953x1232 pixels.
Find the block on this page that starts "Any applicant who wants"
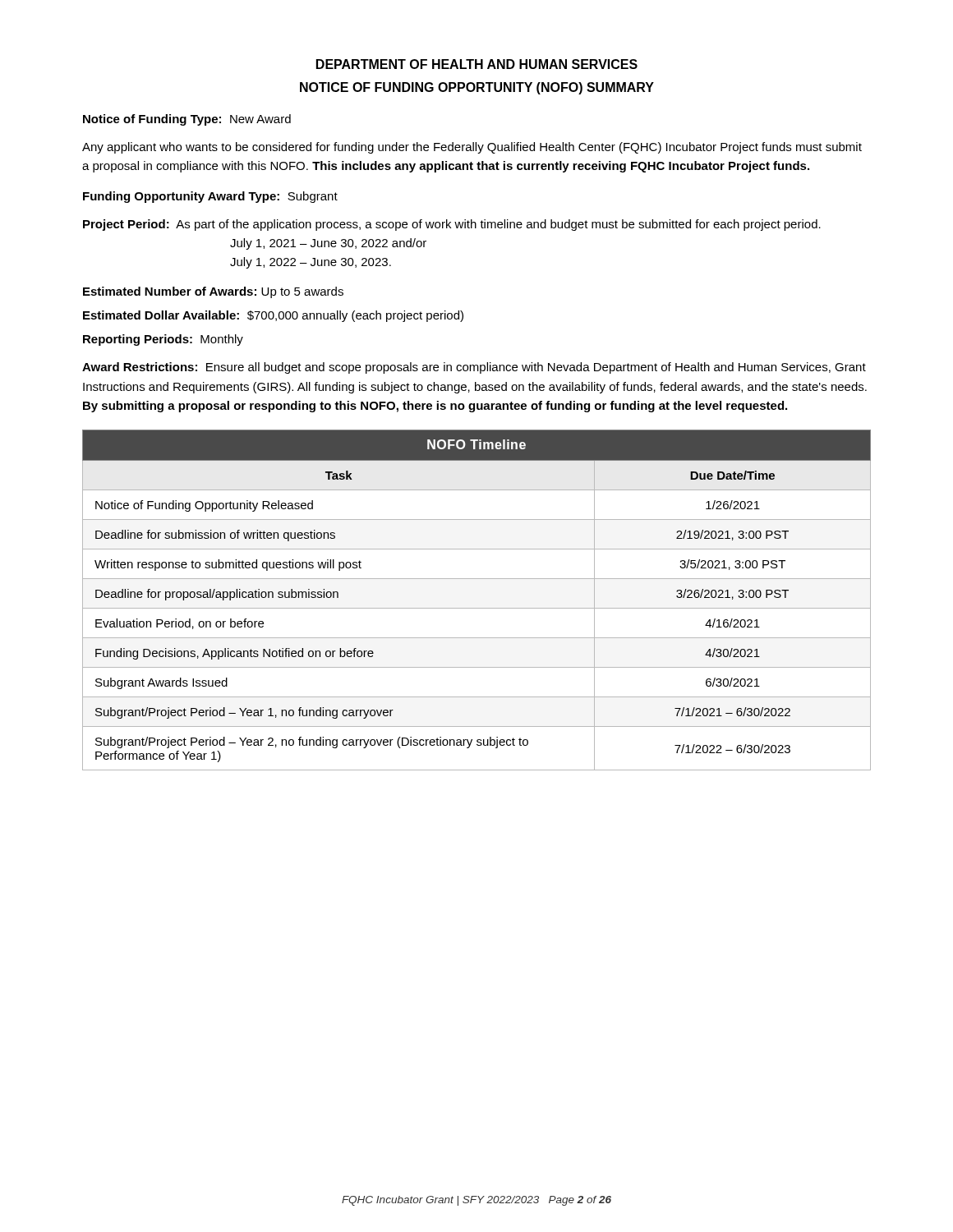[472, 156]
